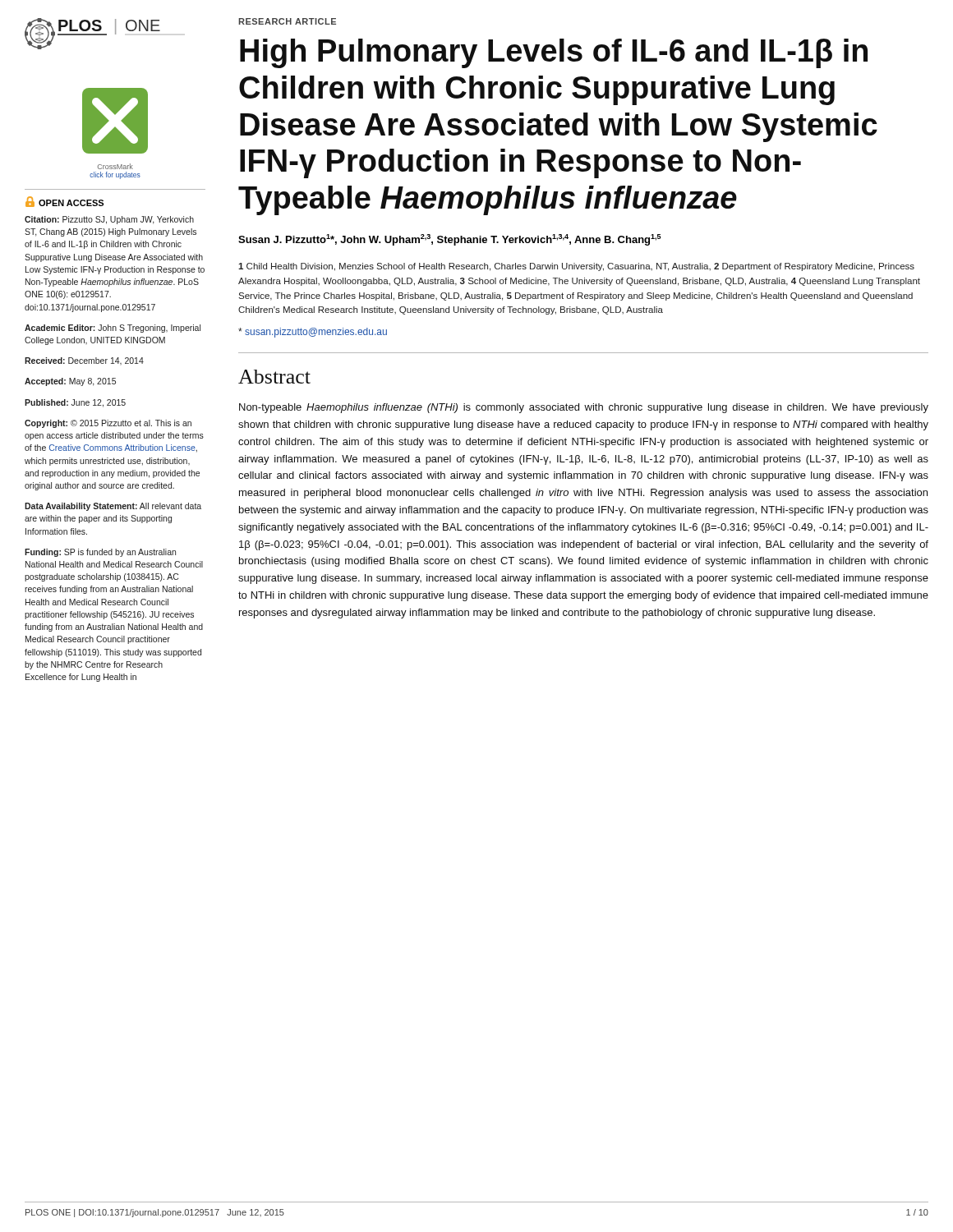Click the passage that begins "Susan J. Pizzutto1*, John W."
953x1232 pixels.
[x=450, y=239]
